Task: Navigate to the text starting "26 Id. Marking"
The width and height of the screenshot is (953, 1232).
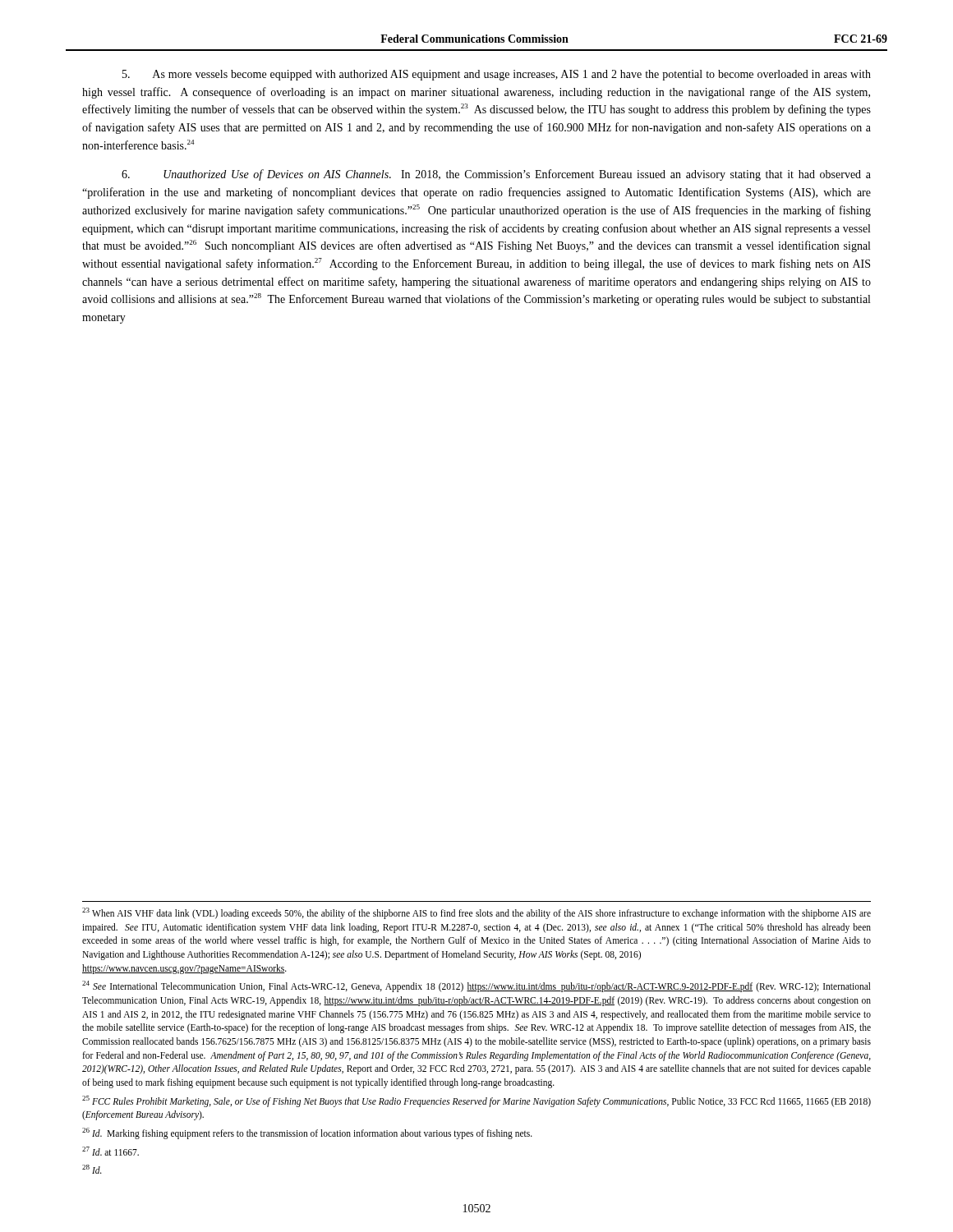Action: [307, 1133]
